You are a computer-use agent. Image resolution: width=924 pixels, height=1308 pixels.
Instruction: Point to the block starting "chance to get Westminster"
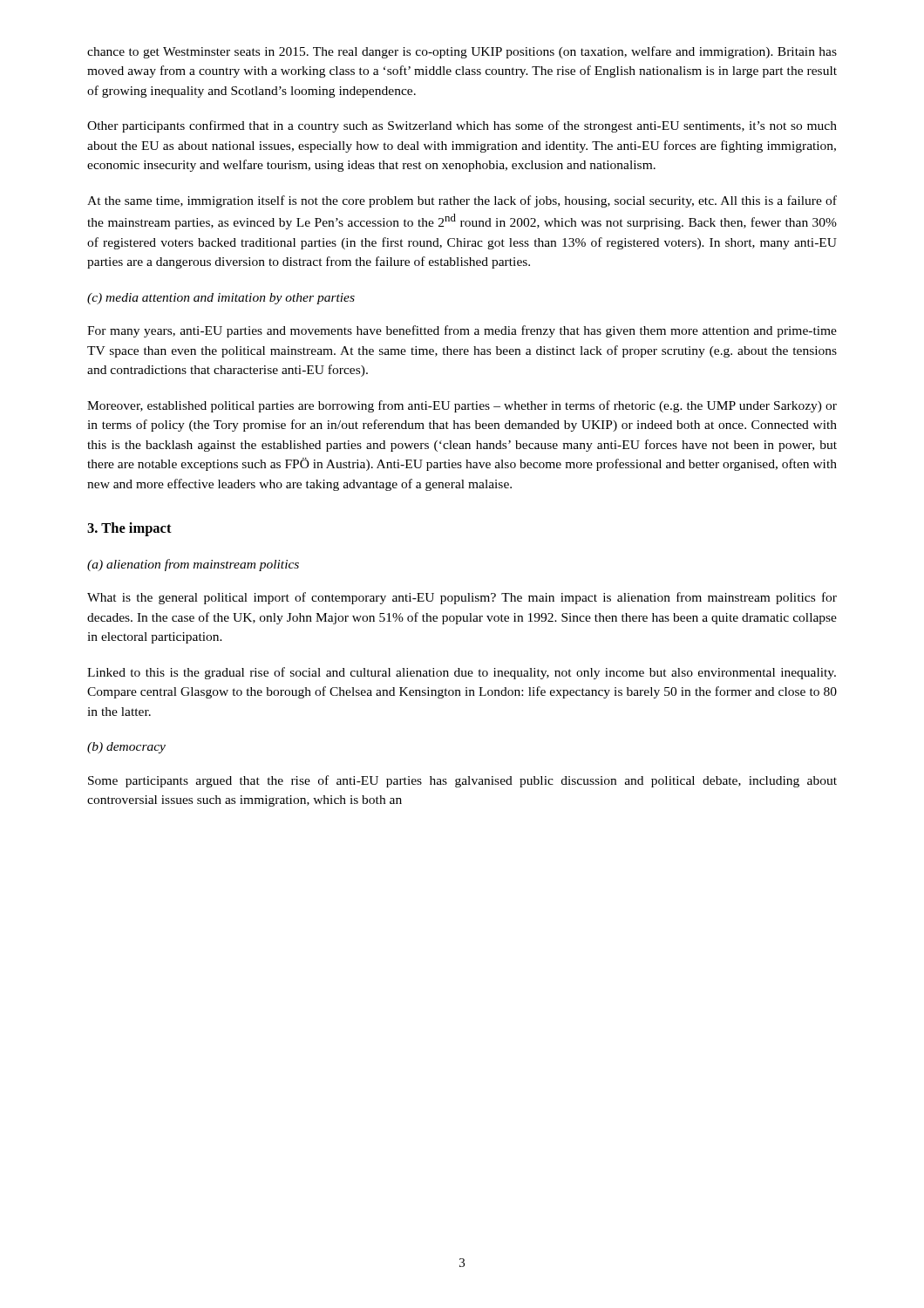tap(462, 71)
